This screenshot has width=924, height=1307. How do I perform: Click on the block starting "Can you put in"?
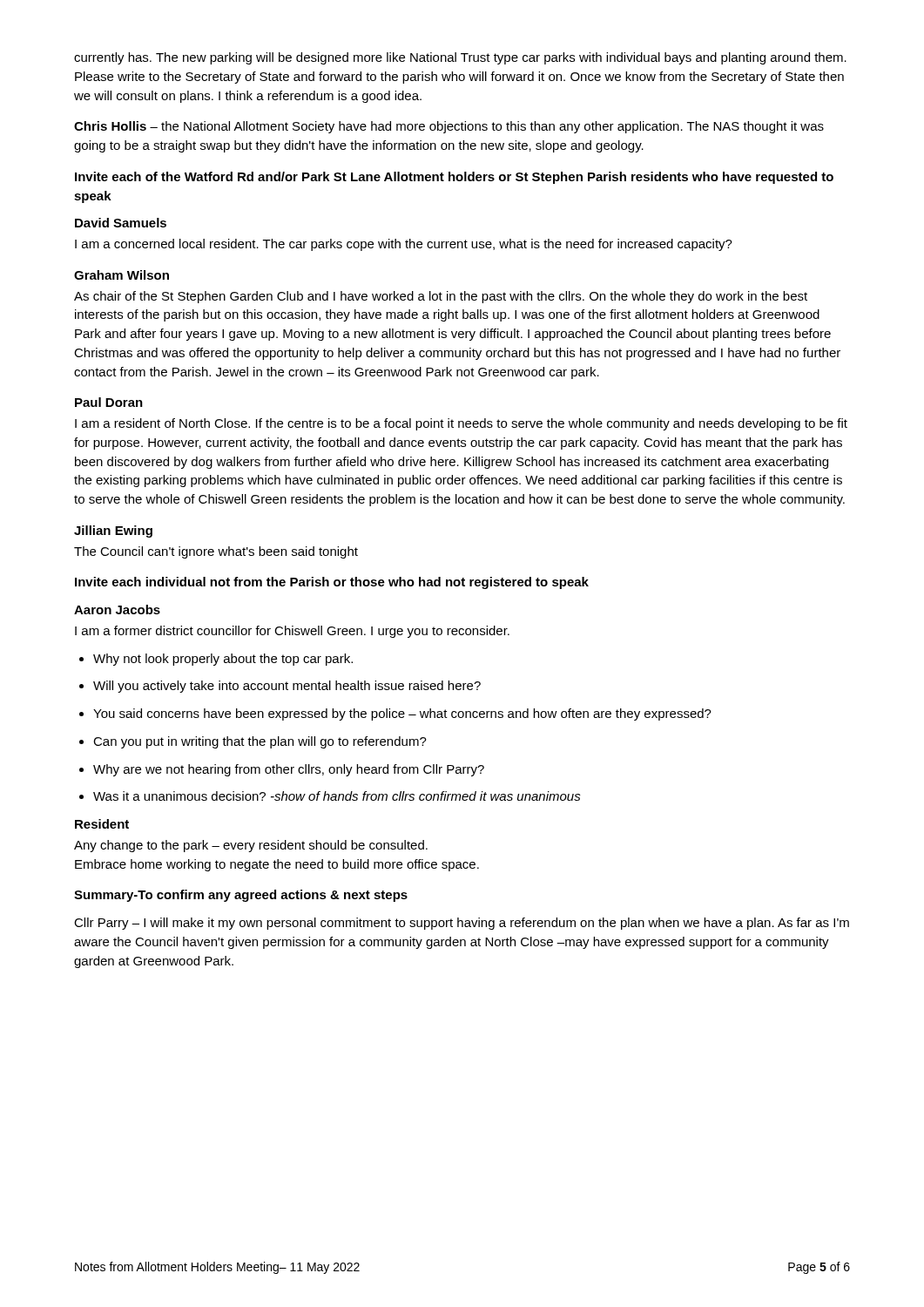(260, 742)
